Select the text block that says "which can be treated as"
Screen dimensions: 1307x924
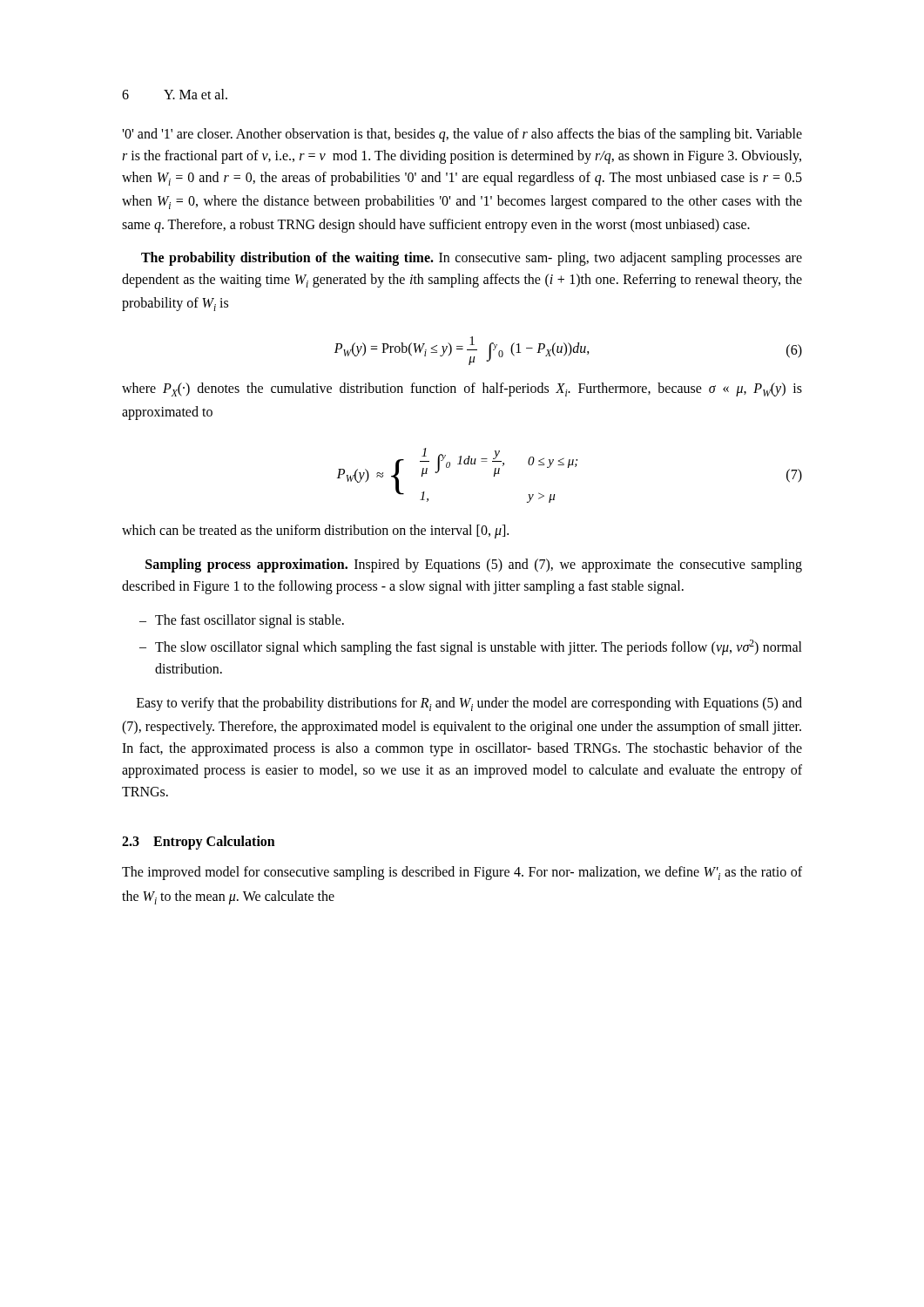coord(316,530)
